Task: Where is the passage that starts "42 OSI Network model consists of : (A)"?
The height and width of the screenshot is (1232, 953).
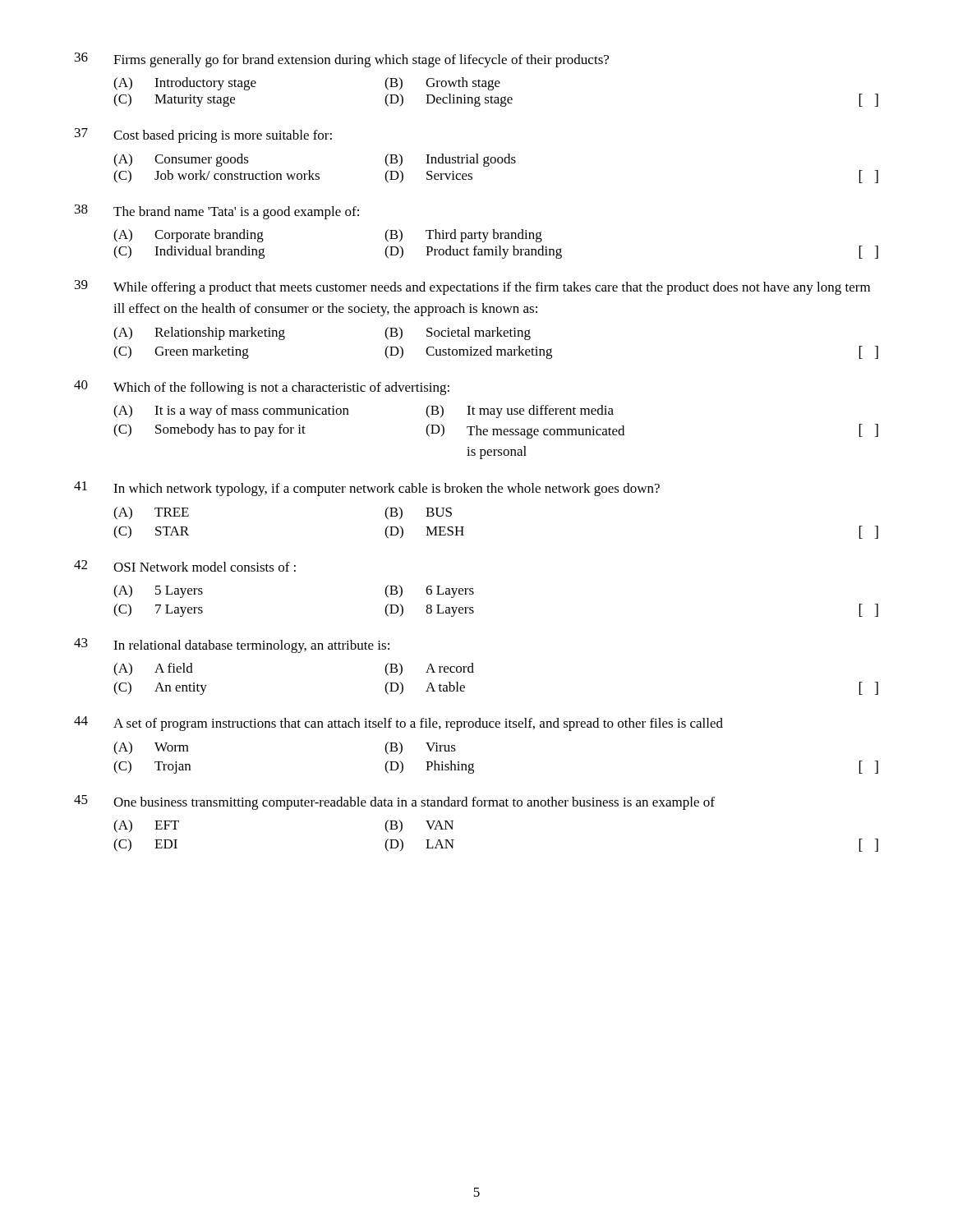Action: [x=476, y=588]
